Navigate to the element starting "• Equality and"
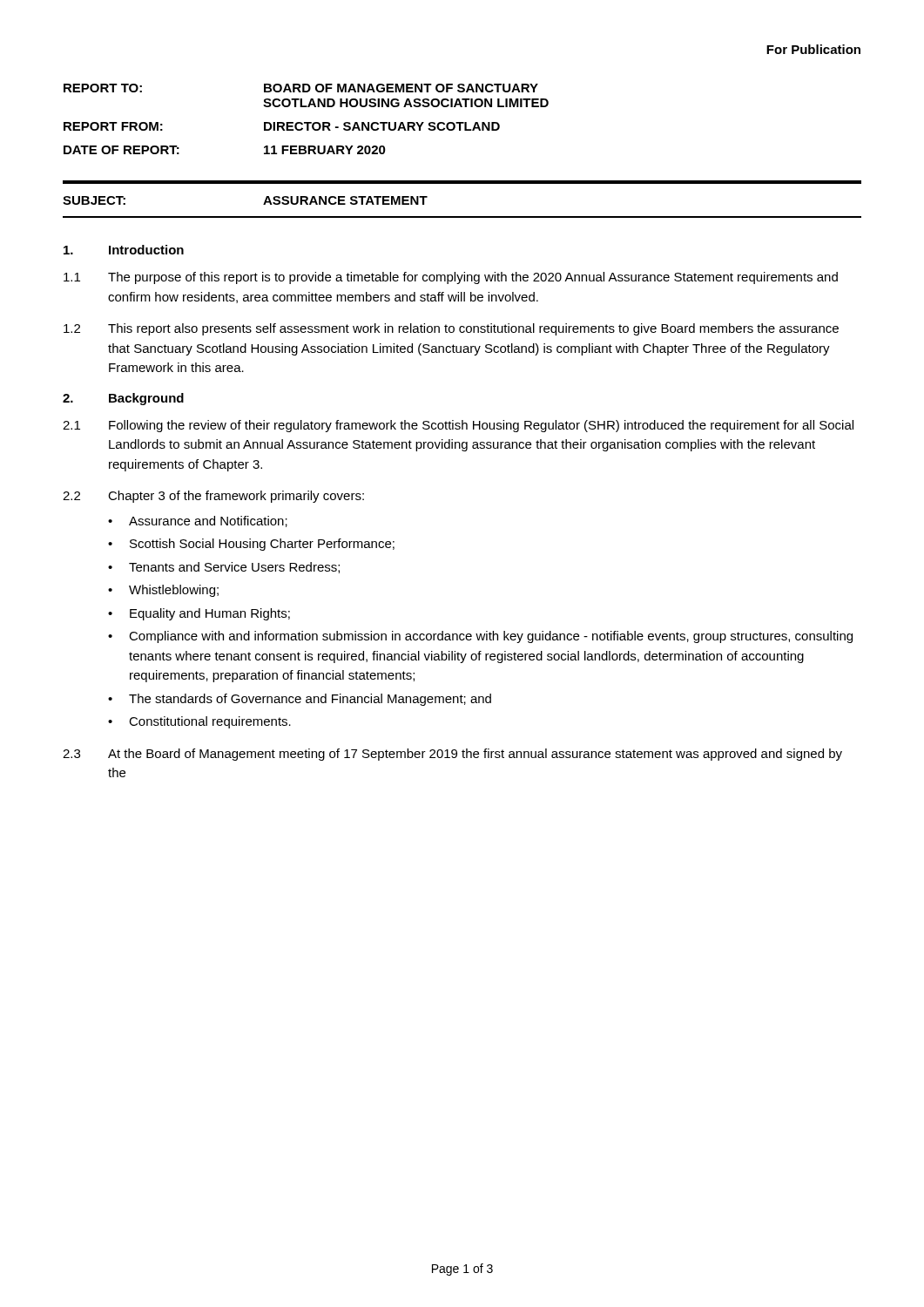This screenshot has width=924, height=1307. 199,614
